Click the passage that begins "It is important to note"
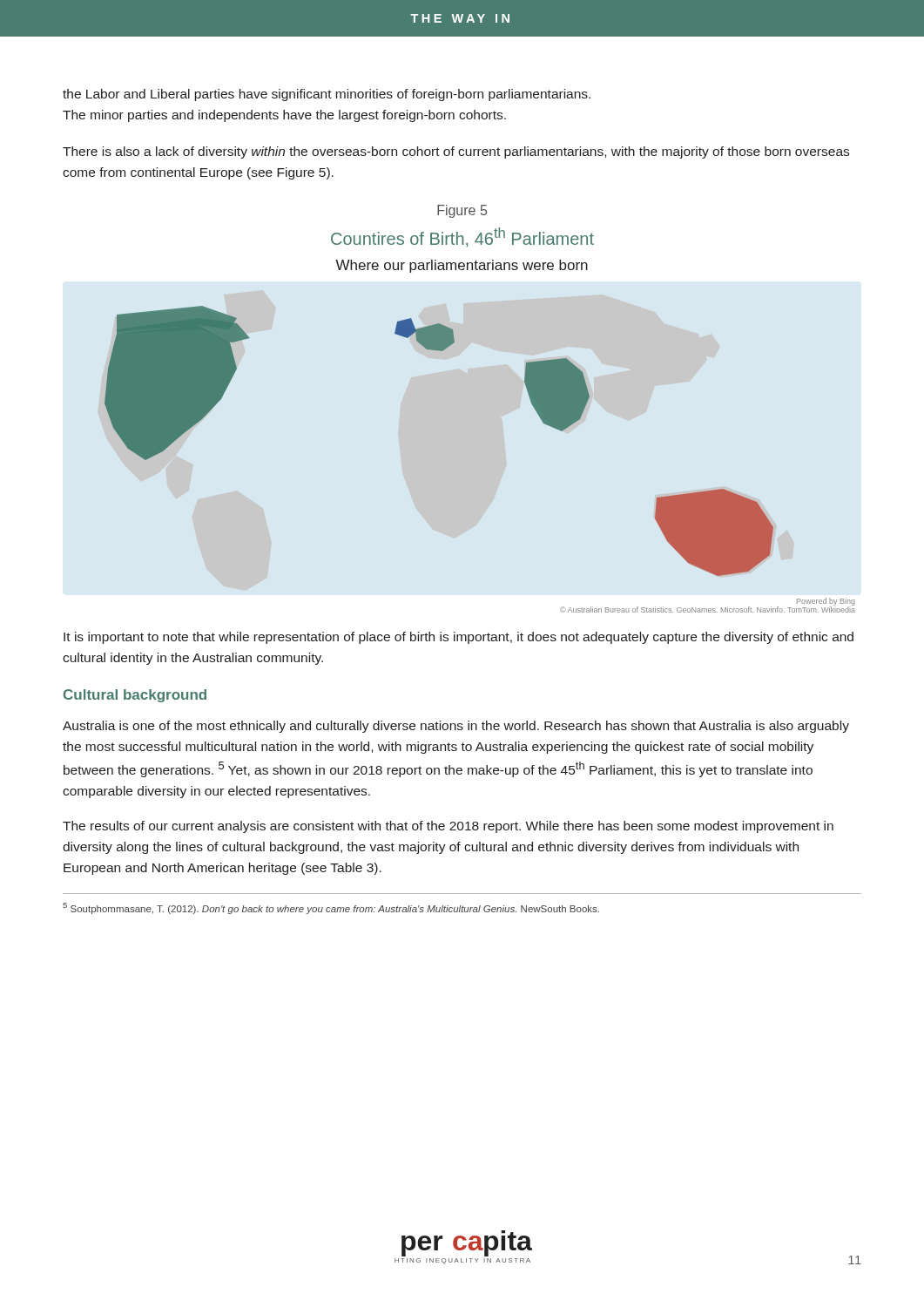924x1307 pixels. point(459,647)
